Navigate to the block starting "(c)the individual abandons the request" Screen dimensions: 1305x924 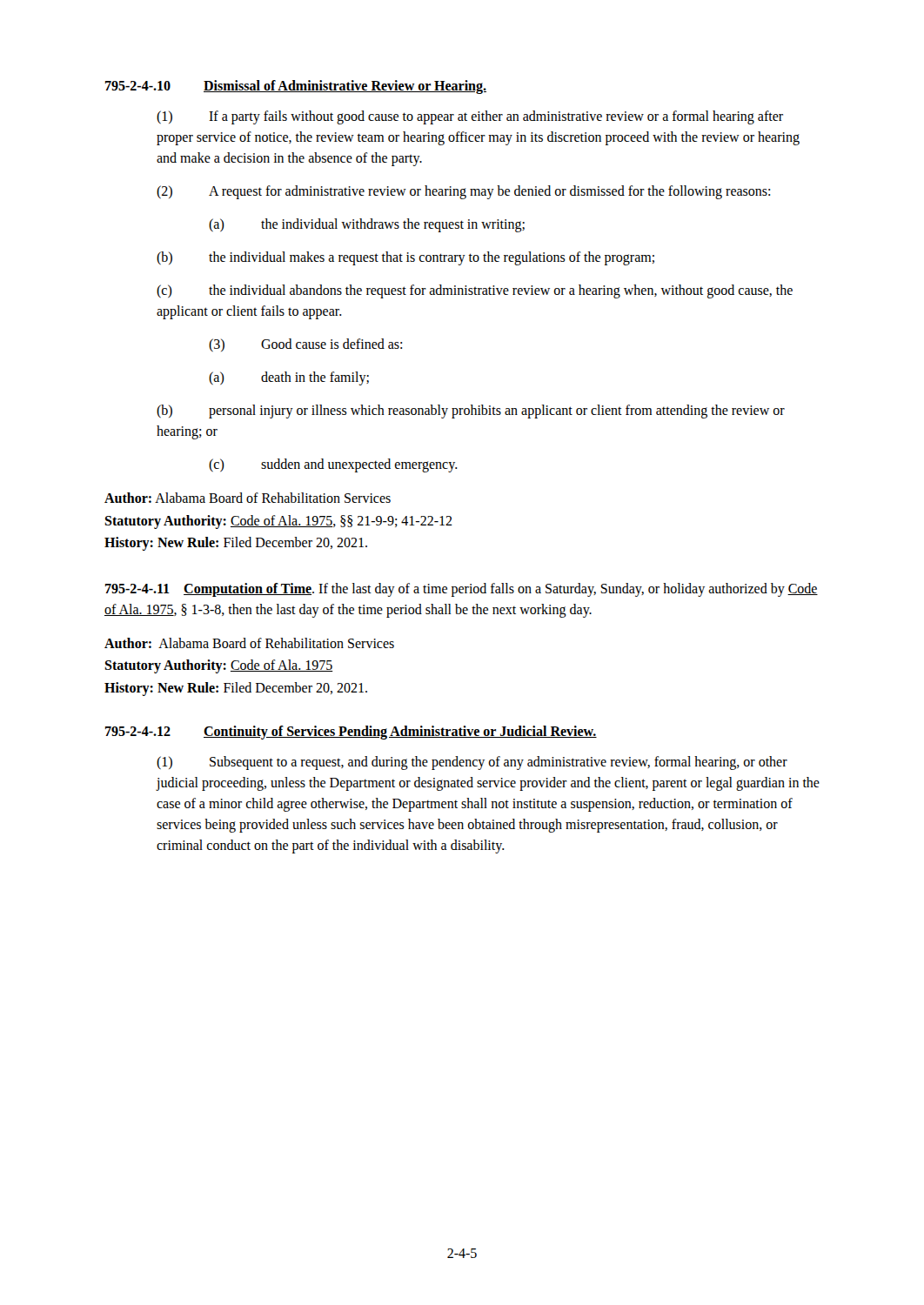(x=475, y=299)
